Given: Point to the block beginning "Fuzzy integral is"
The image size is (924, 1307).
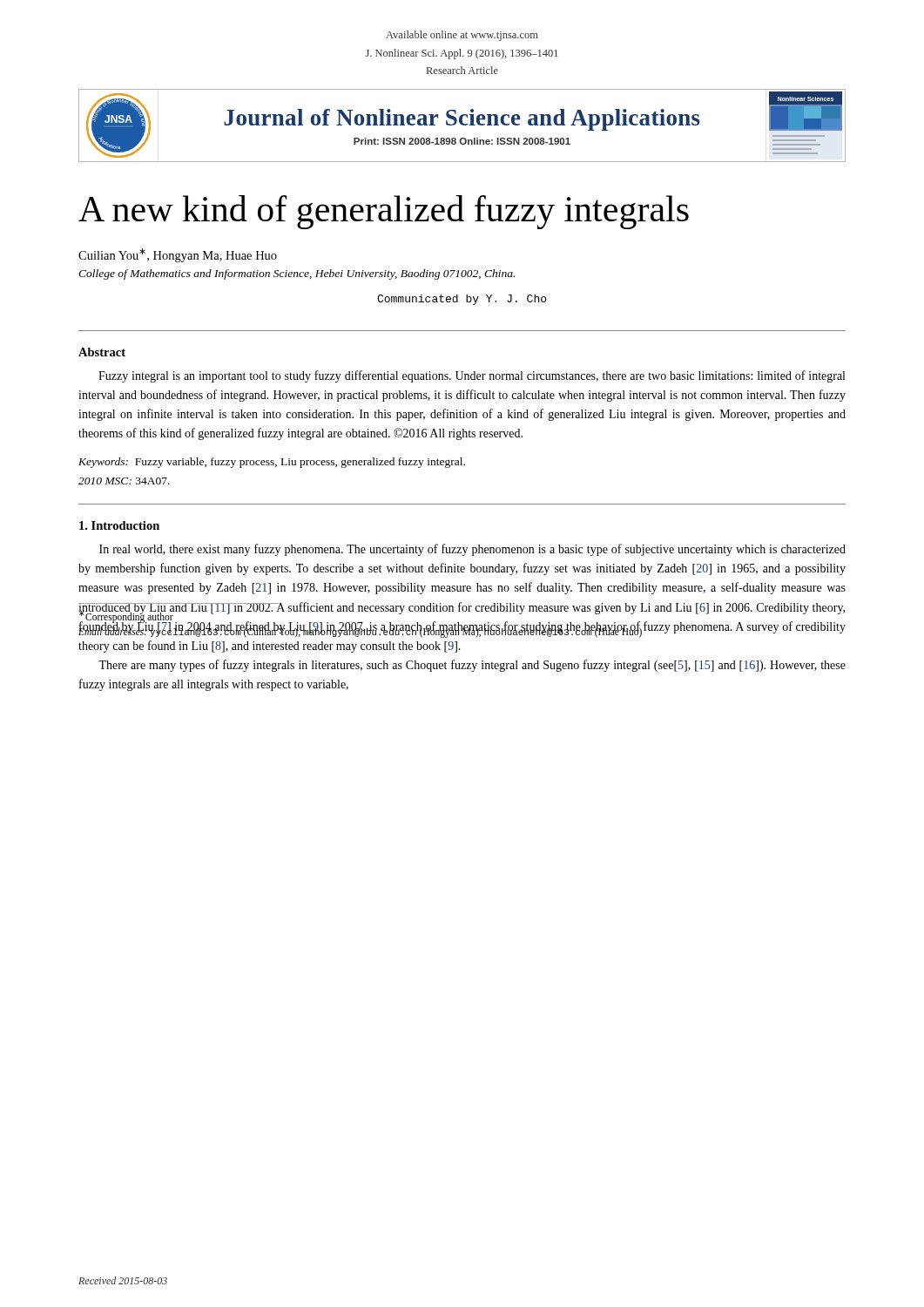Looking at the screenshot, I should click(462, 405).
